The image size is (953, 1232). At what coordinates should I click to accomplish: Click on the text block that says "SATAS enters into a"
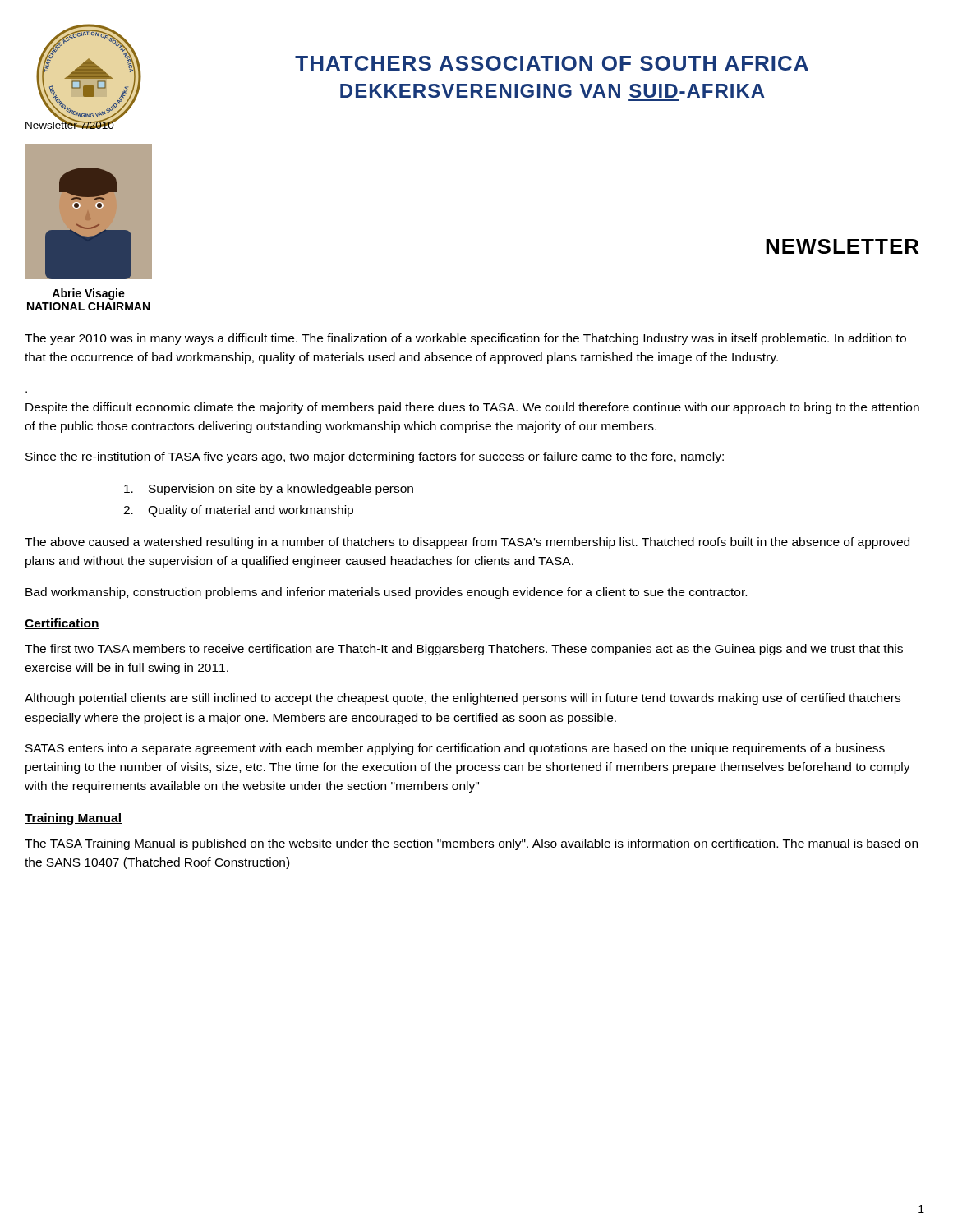point(467,767)
